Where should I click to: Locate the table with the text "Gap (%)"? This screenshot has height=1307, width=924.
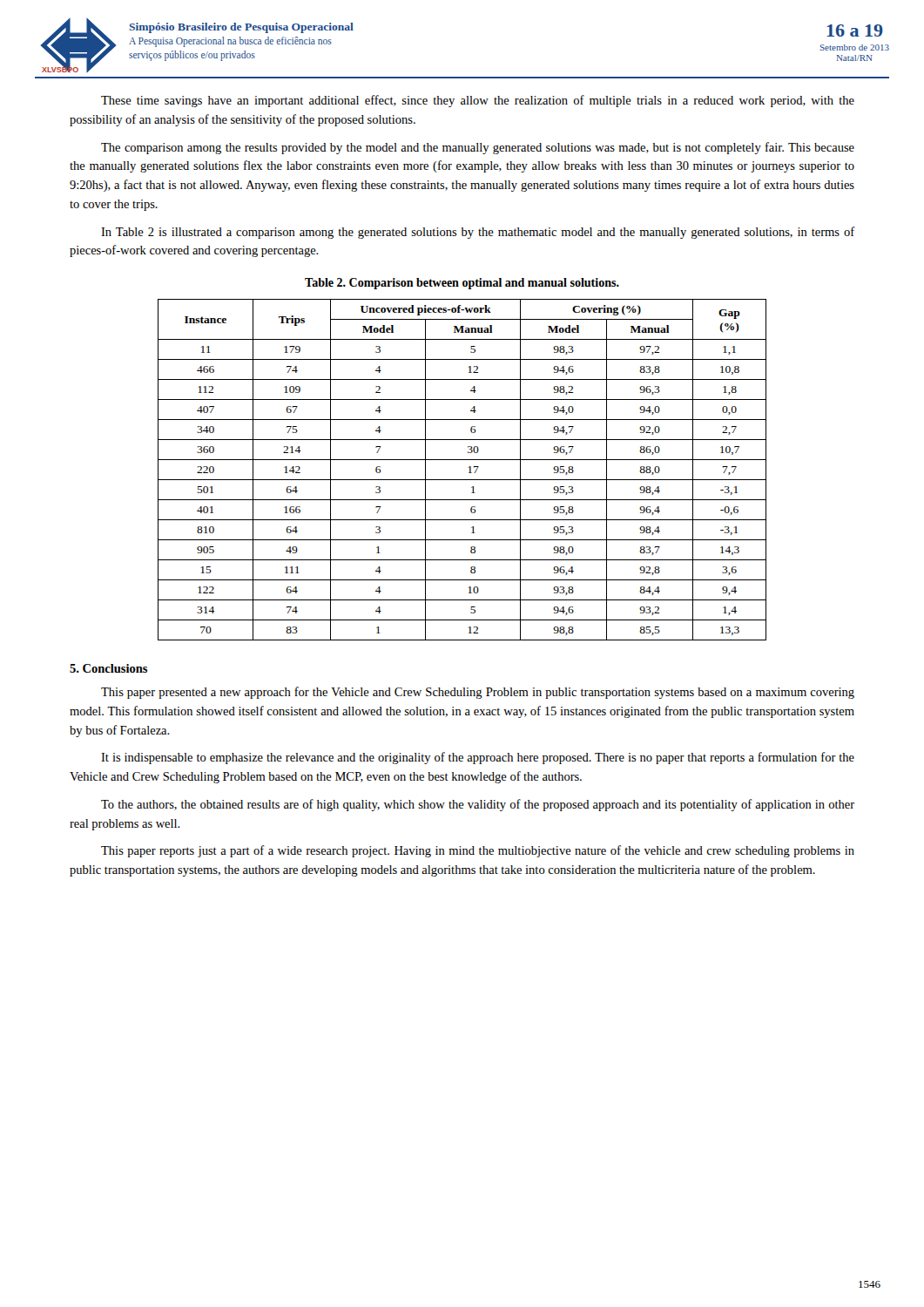point(462,470)
